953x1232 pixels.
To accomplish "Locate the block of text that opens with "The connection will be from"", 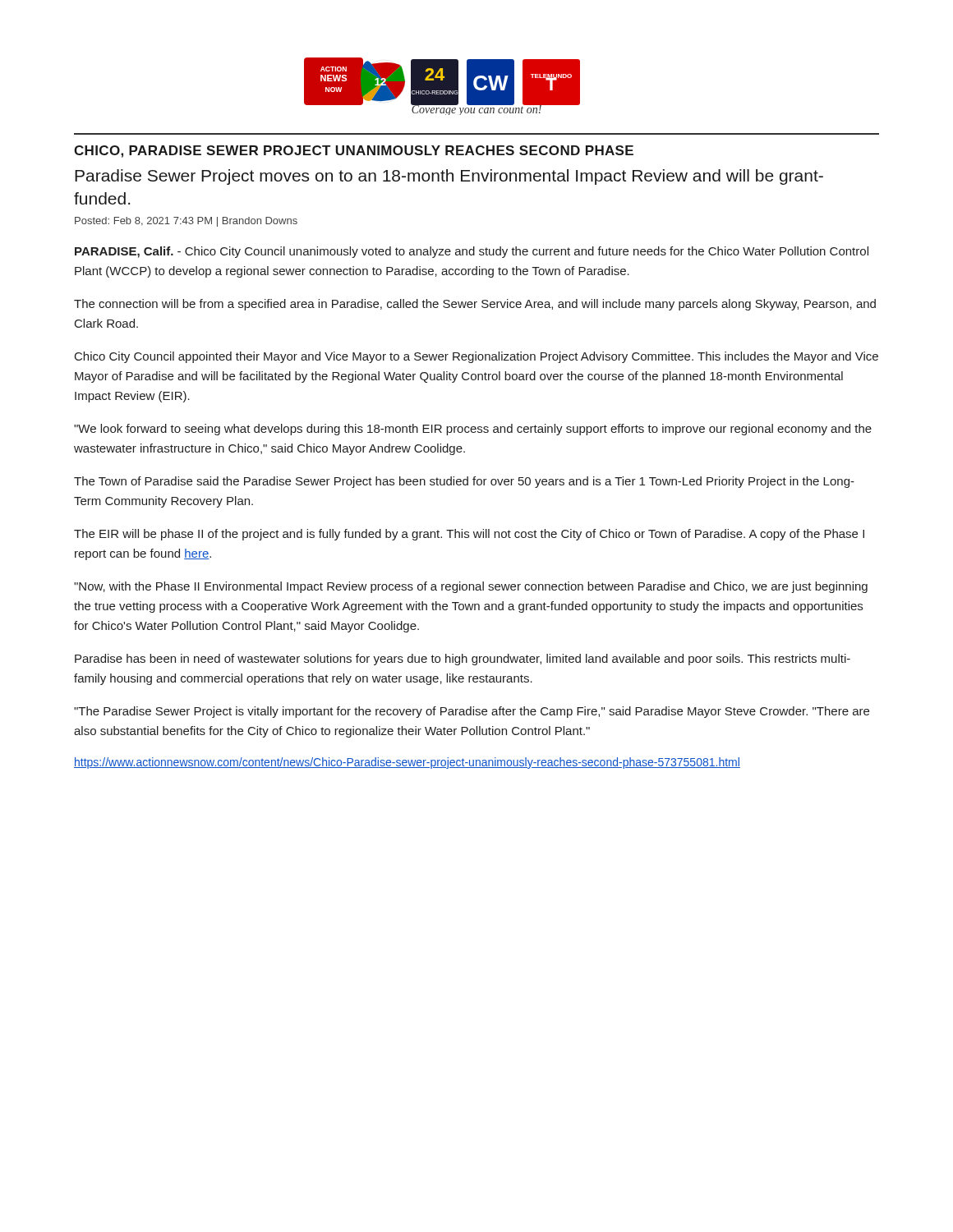I will (x=476, y=314).
